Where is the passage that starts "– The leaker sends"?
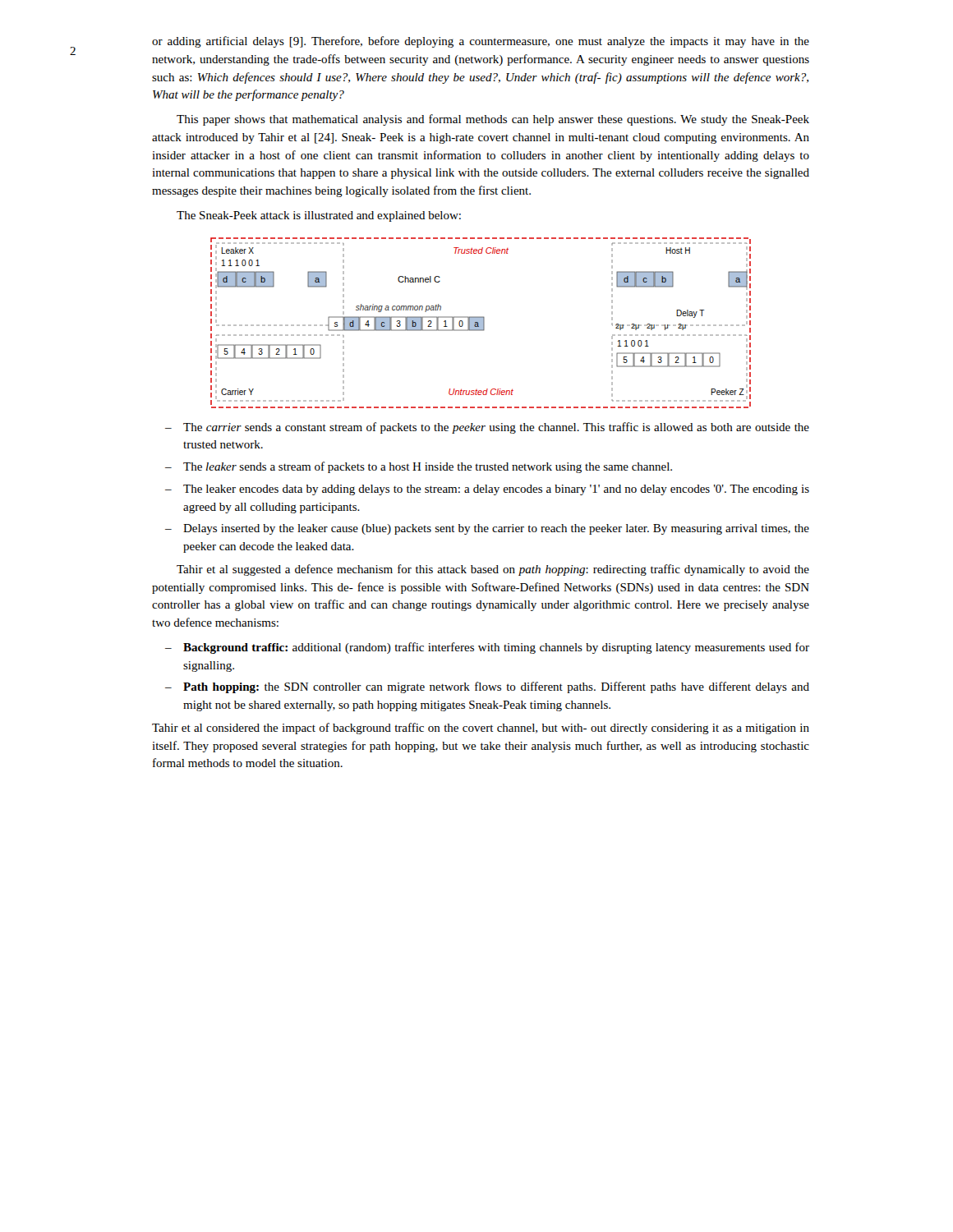 [x=487, y=467]
